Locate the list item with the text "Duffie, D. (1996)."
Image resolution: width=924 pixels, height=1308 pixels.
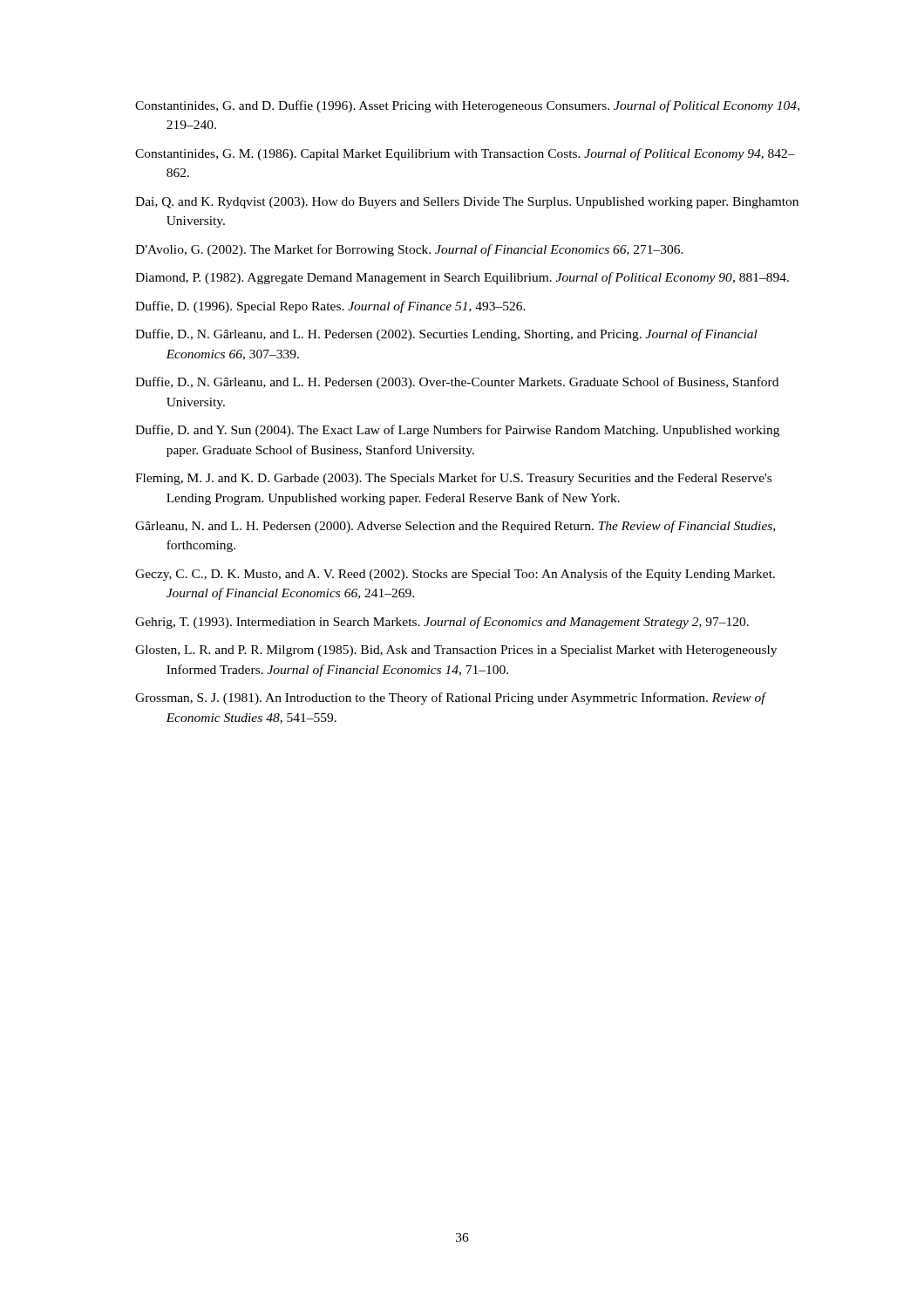pos(330,305)
